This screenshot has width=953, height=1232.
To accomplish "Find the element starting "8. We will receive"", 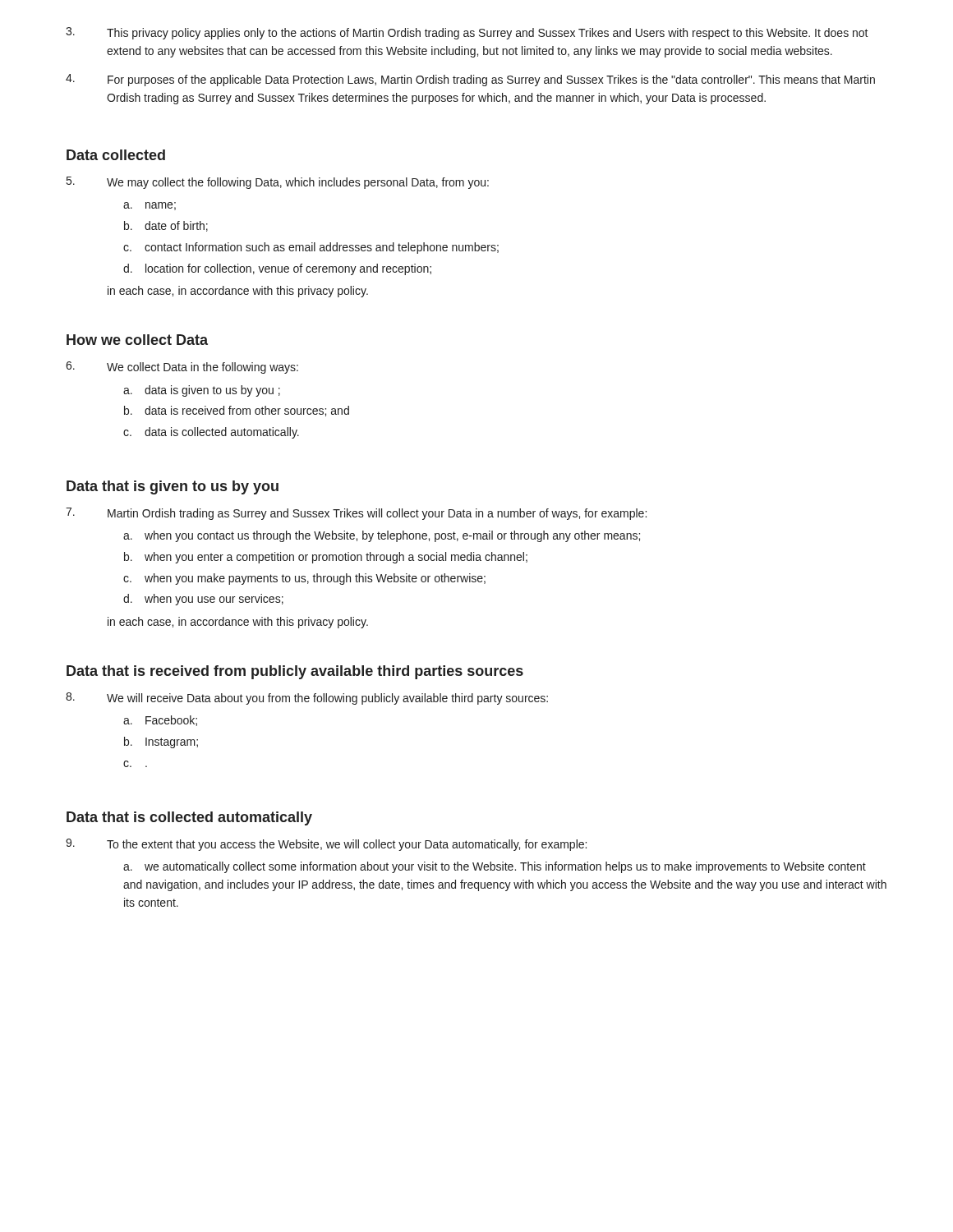I will [307, 699].
